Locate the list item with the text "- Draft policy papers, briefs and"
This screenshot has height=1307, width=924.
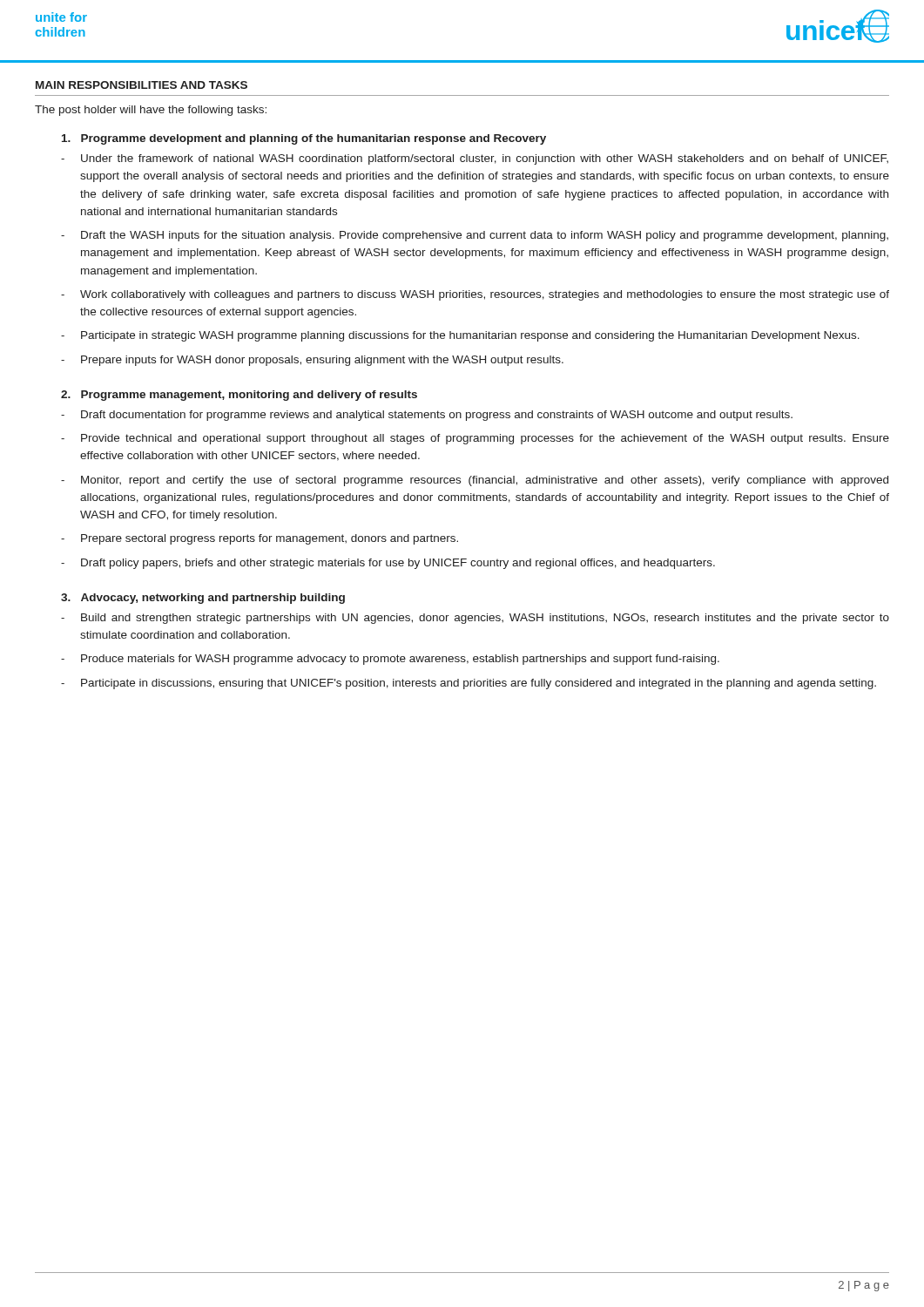(x=475, y=563)
